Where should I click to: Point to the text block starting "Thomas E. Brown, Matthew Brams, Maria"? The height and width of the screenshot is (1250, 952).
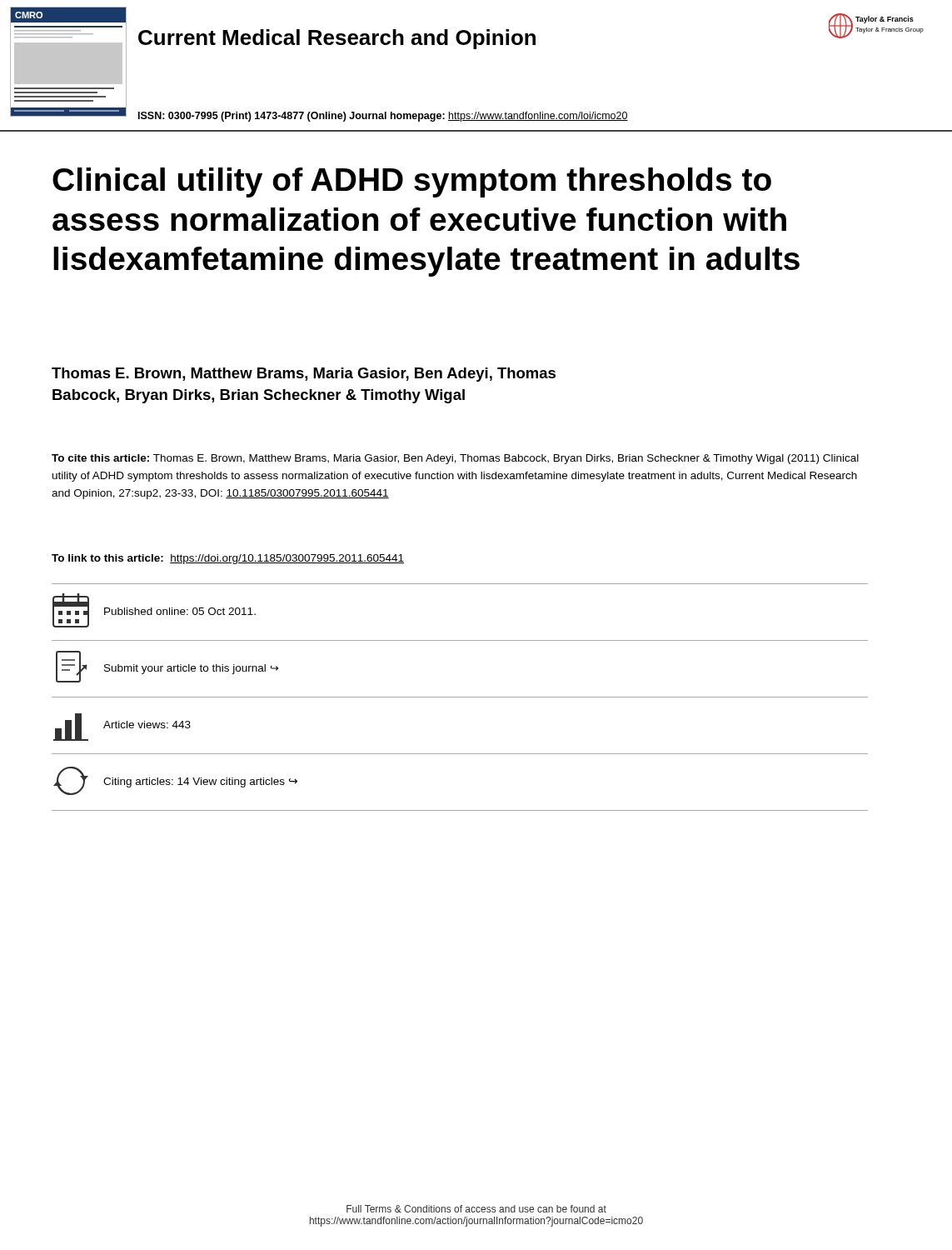point(304,384)
